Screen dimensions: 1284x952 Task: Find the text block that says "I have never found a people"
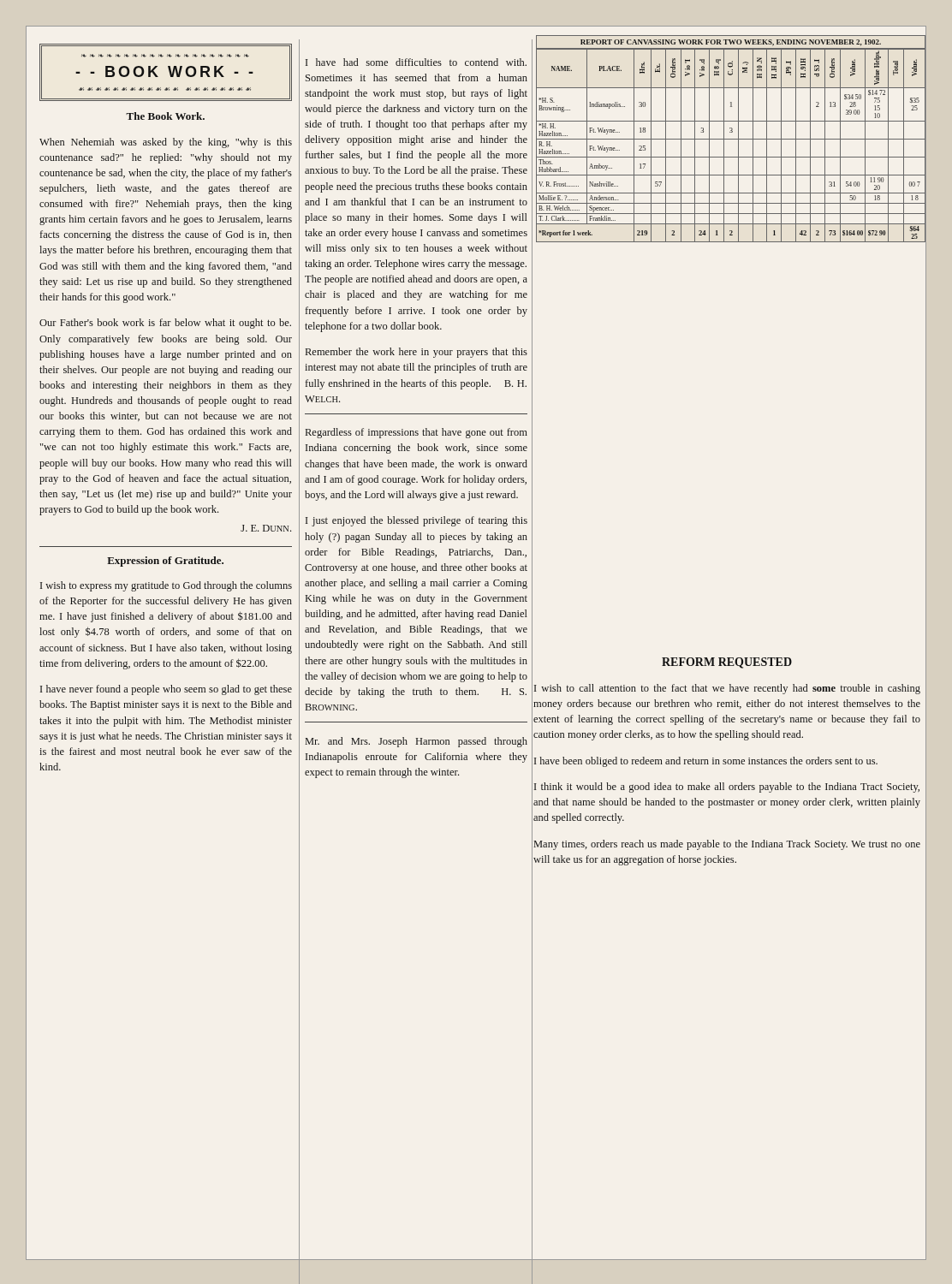(x=166, y=728)
